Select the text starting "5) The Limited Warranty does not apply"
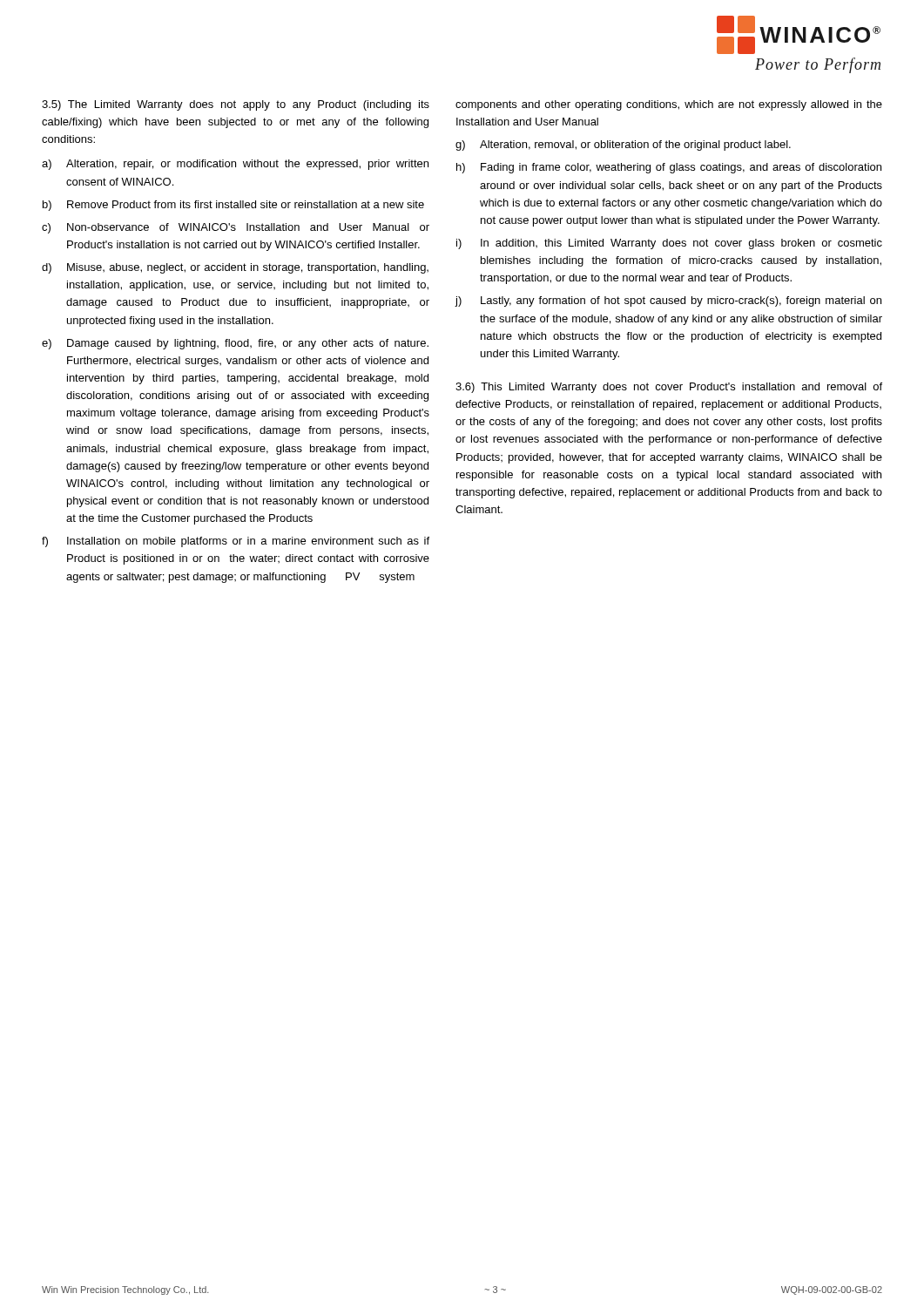Image resolution: width=924 pixels, height=1307 pixels. pos(236,122)
